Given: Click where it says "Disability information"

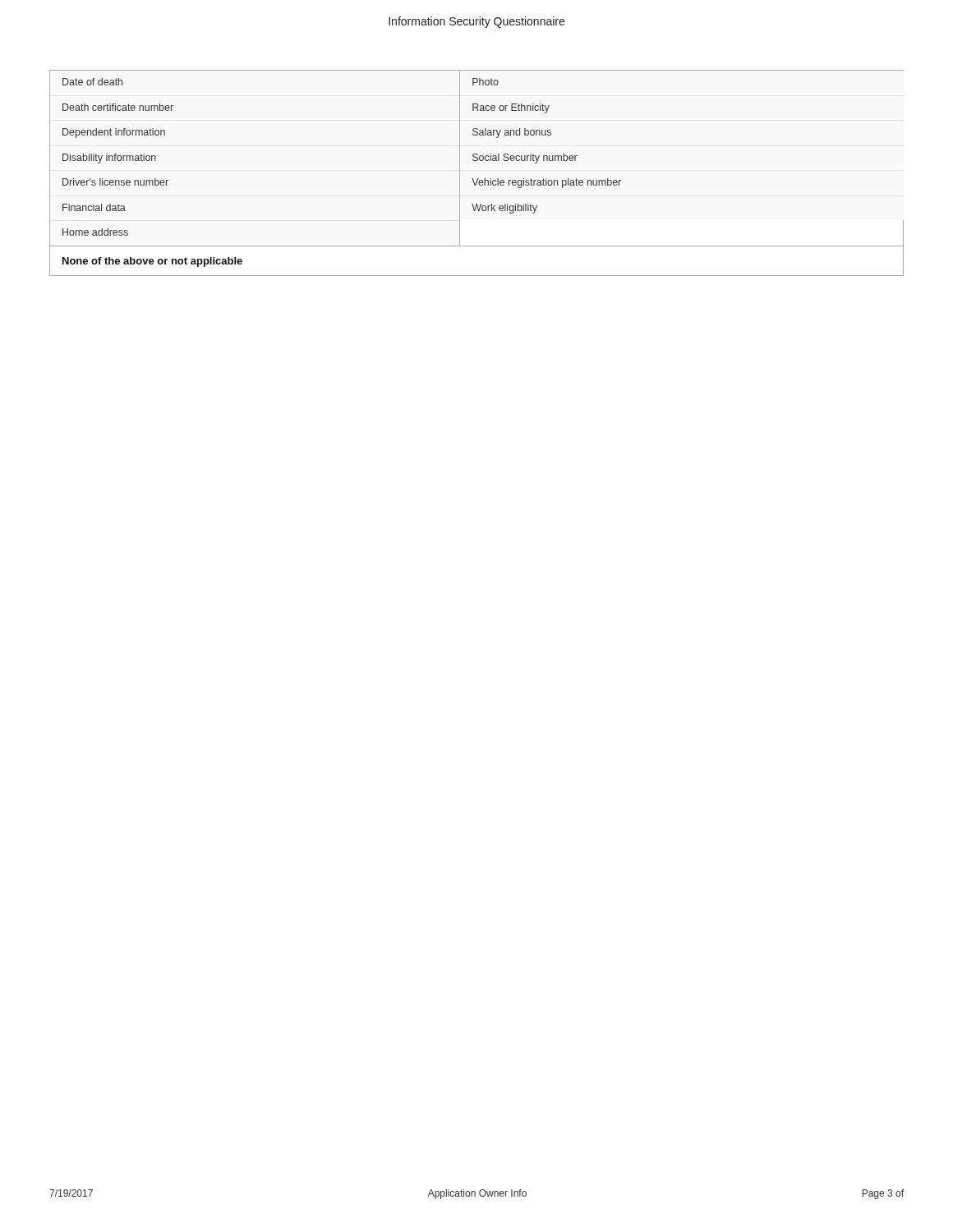Looking at the screenshot, I should [109, 157].
